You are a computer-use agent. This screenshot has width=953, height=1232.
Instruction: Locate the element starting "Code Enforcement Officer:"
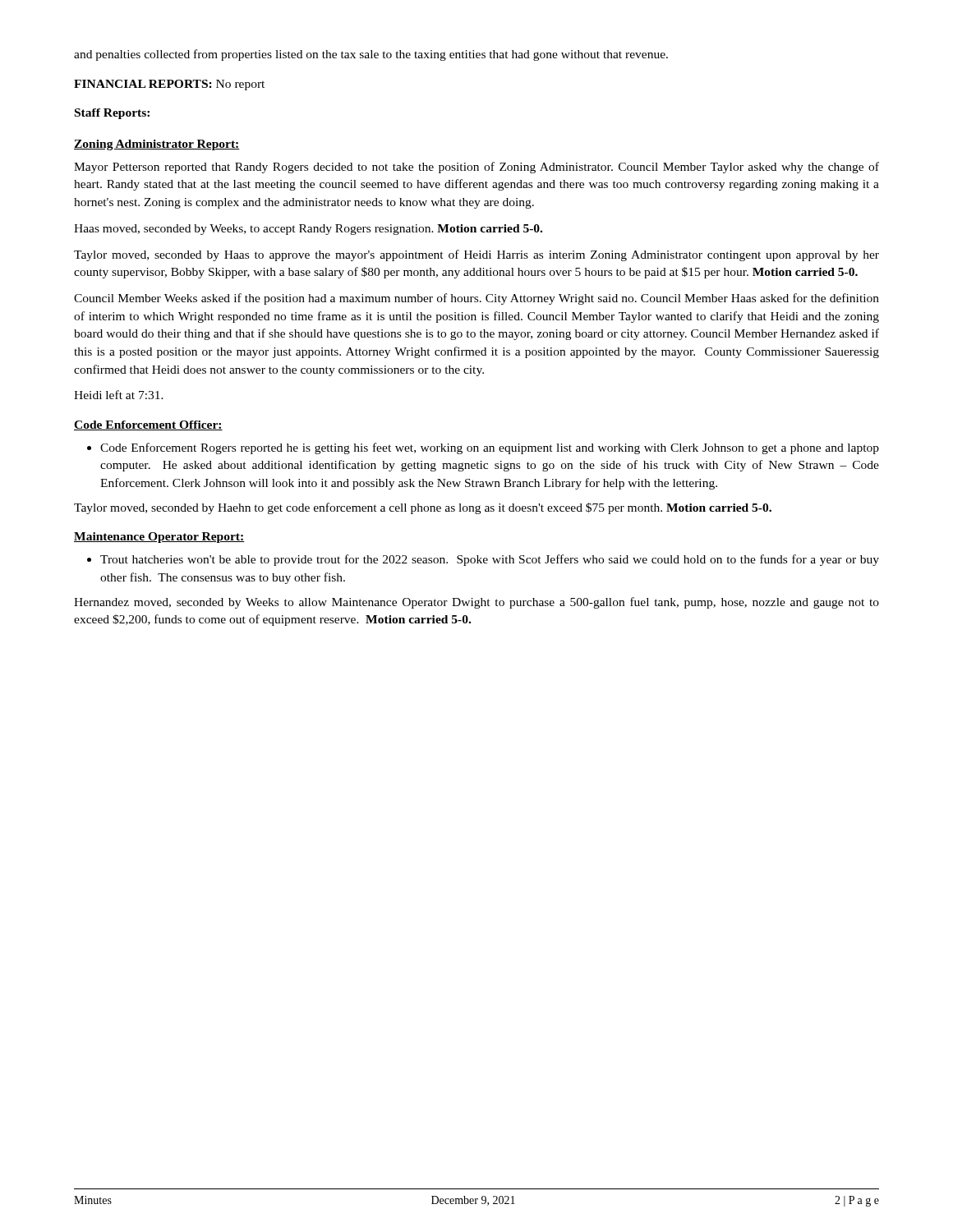(148, 425)
